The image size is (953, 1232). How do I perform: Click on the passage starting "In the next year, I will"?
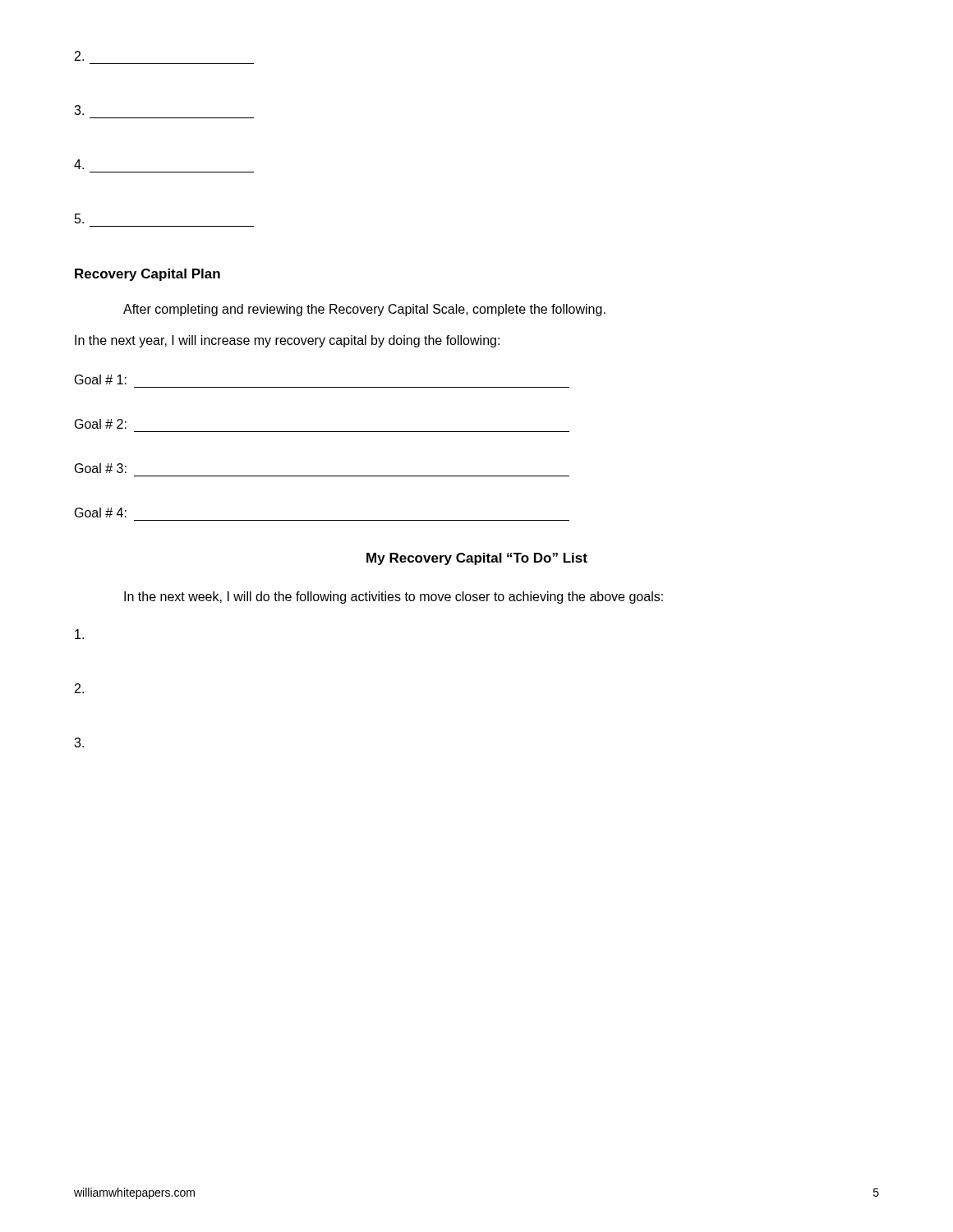[x=287, y=340]
